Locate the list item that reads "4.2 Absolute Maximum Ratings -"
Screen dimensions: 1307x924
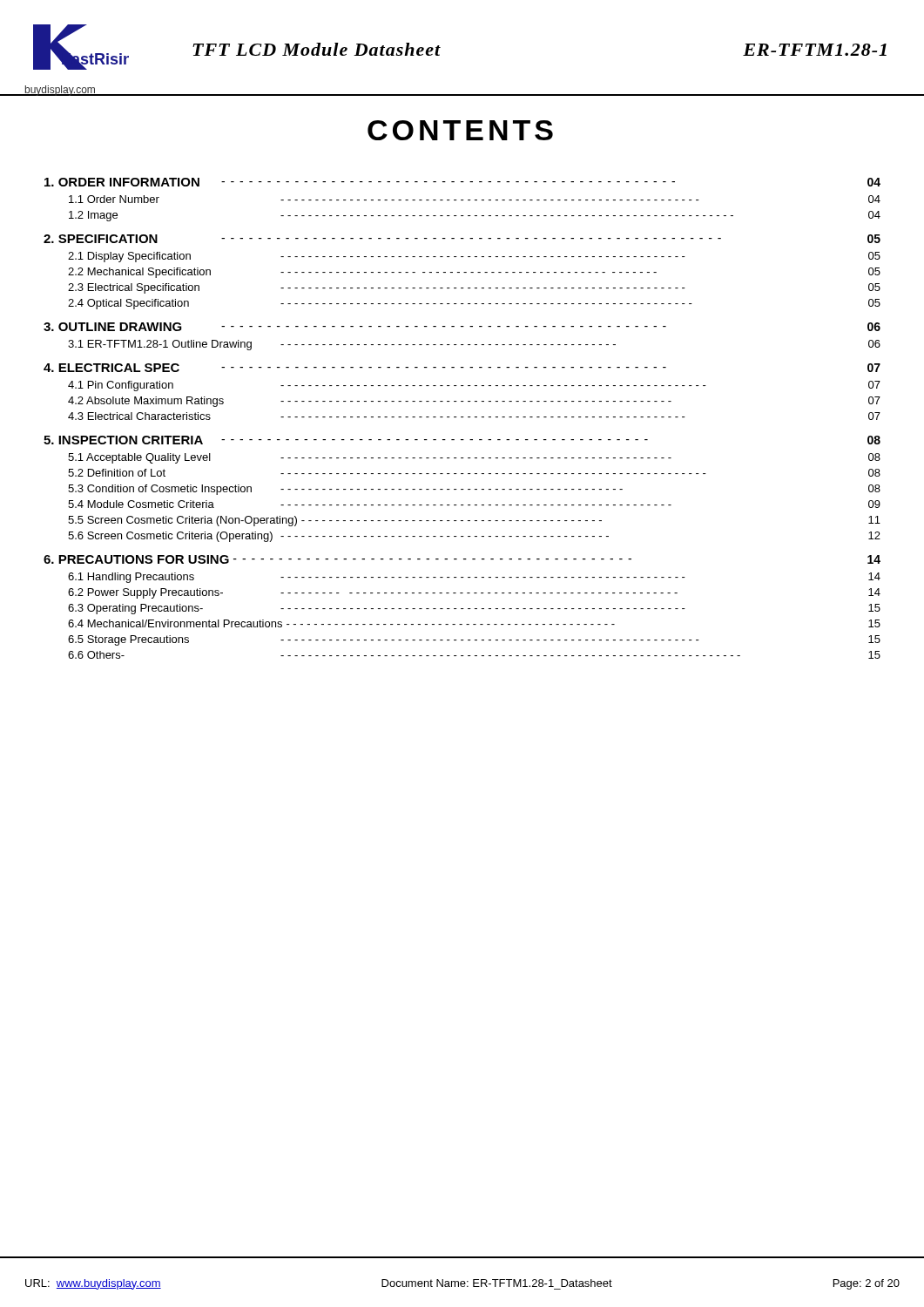[x=474, y=400]
